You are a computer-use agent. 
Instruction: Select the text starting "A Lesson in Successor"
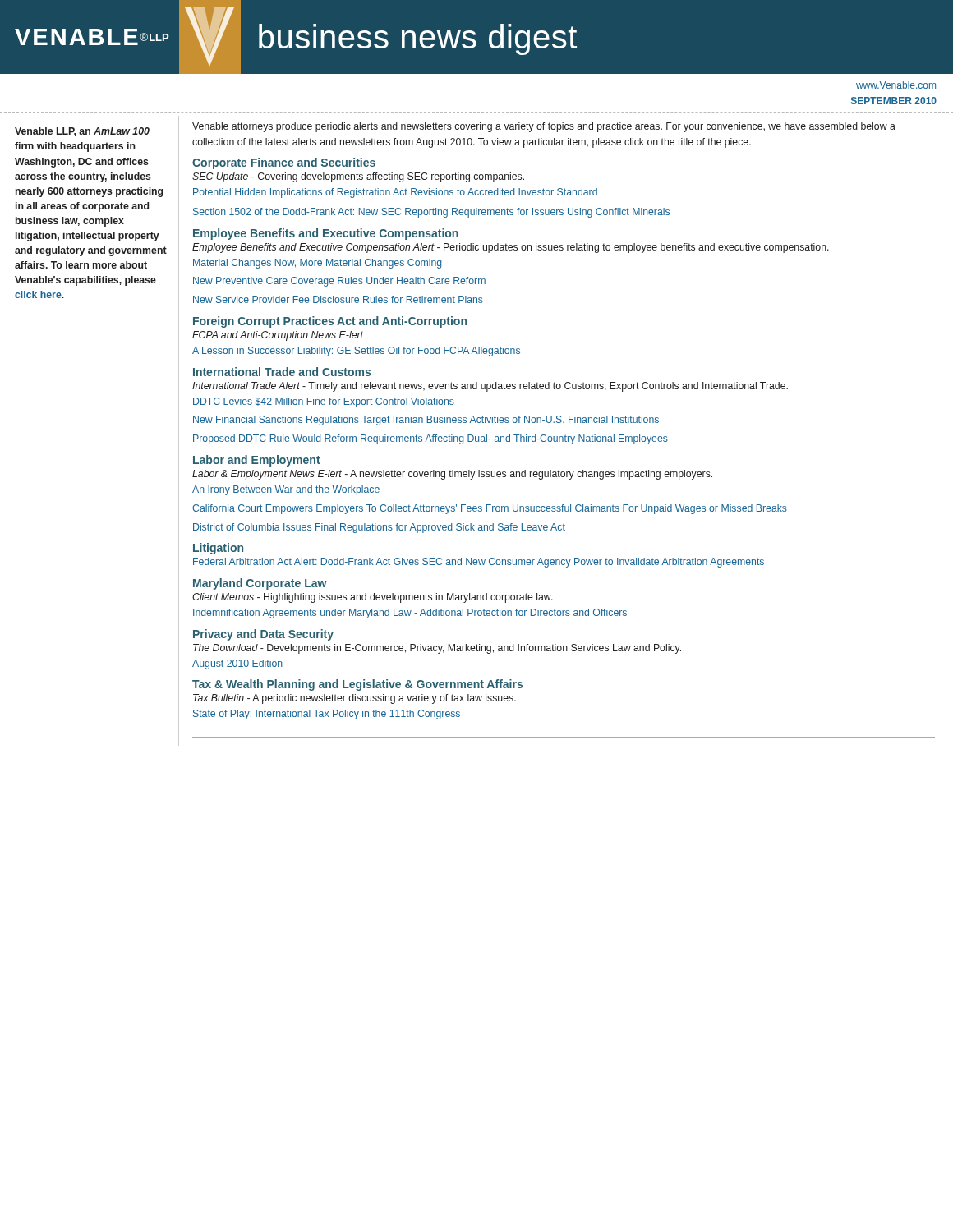[356, 351]
